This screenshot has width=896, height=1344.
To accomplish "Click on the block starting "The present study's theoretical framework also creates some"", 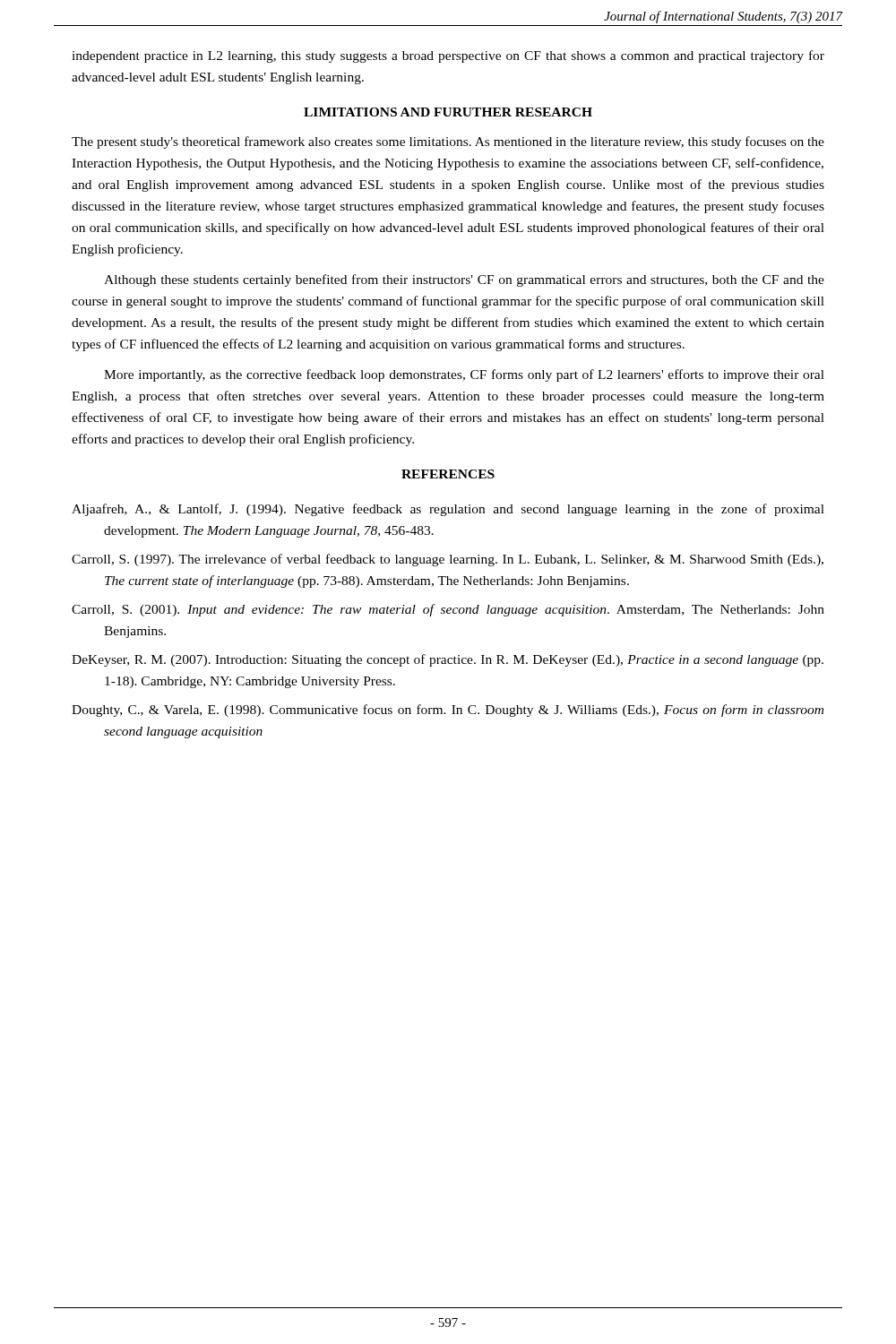I will coord(448,195).
